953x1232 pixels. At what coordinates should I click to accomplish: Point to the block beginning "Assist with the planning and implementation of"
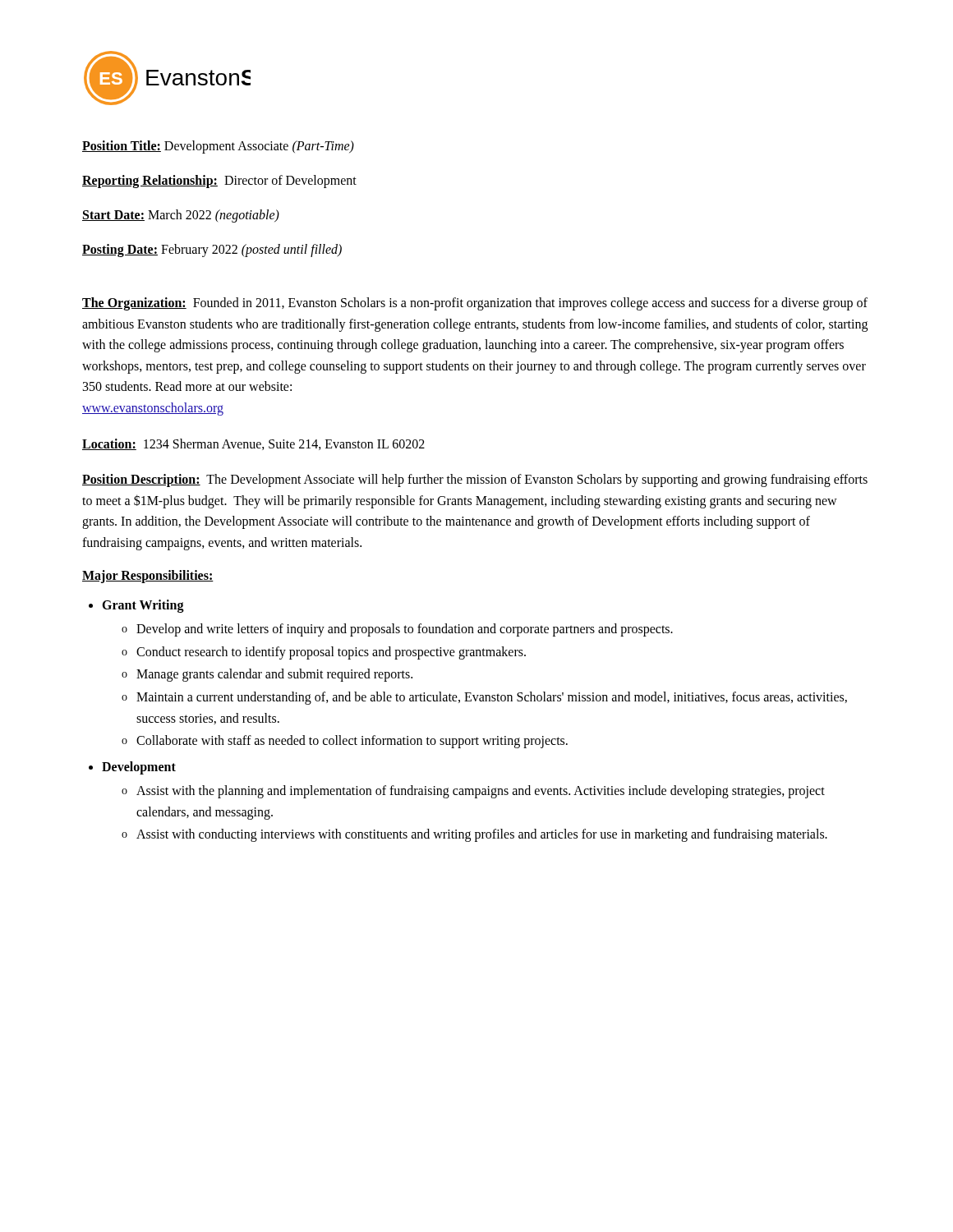coord(480,801)
